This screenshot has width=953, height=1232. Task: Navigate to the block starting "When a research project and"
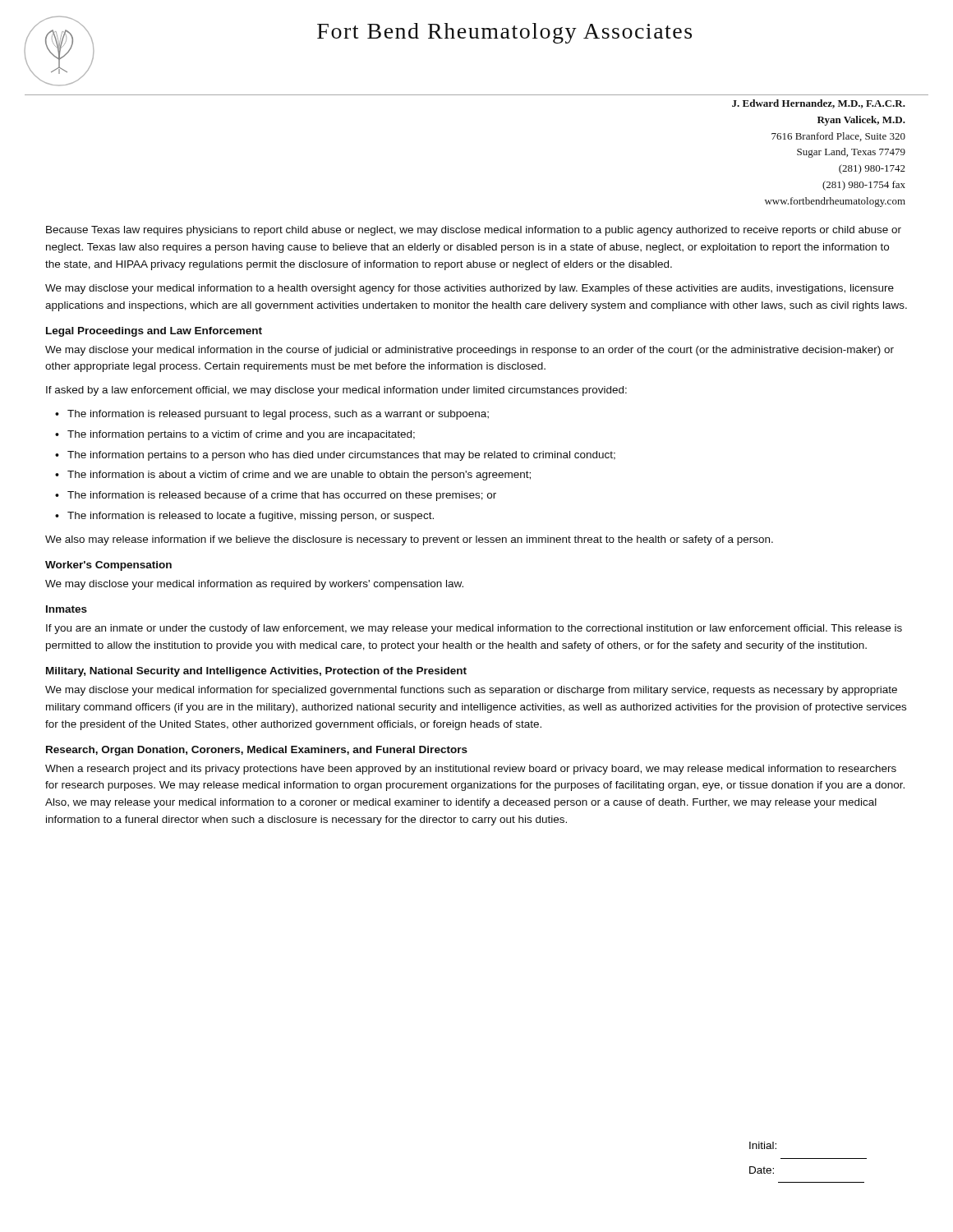point(476,795)
